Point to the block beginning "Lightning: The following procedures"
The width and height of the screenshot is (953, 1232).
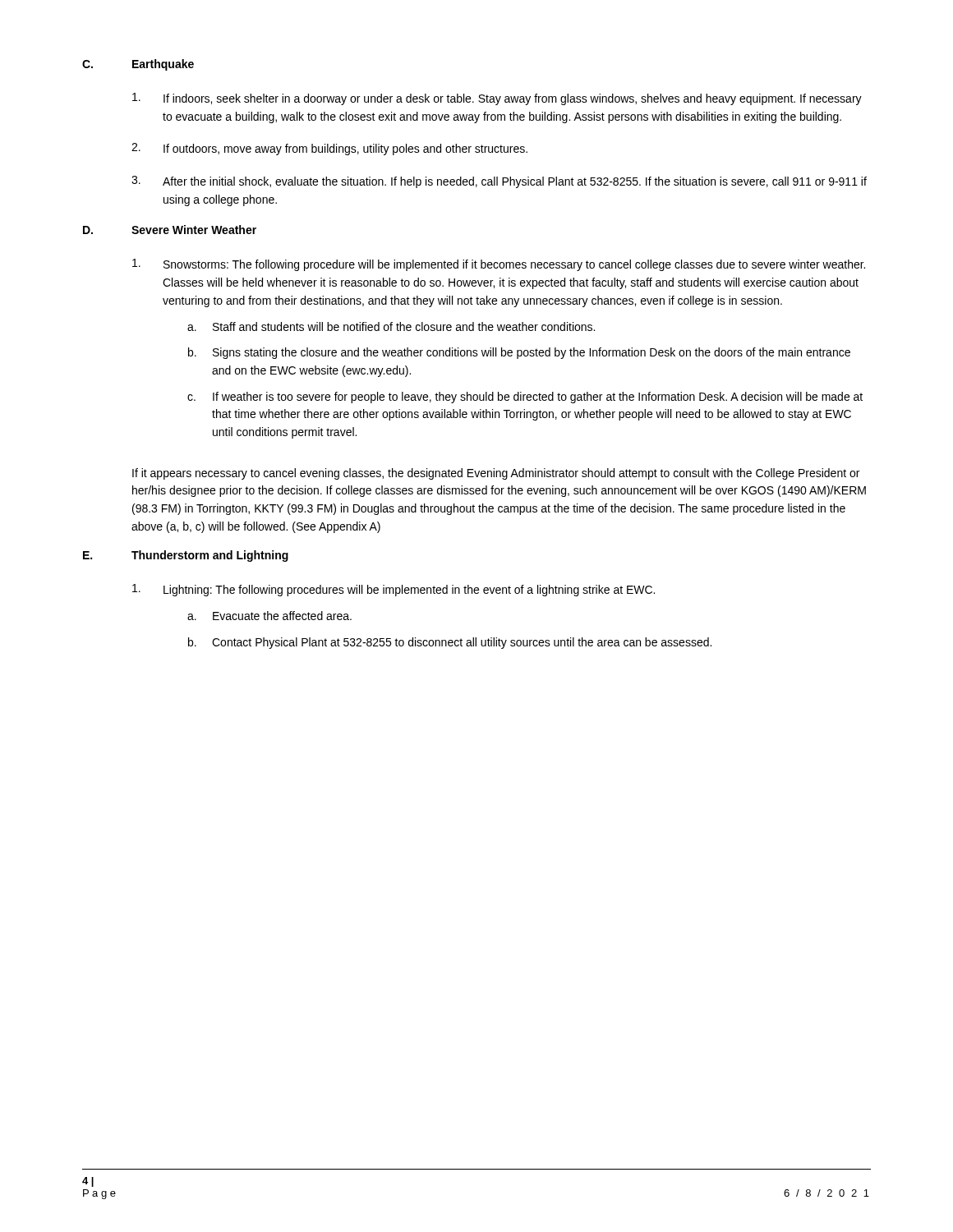[394, 590]
